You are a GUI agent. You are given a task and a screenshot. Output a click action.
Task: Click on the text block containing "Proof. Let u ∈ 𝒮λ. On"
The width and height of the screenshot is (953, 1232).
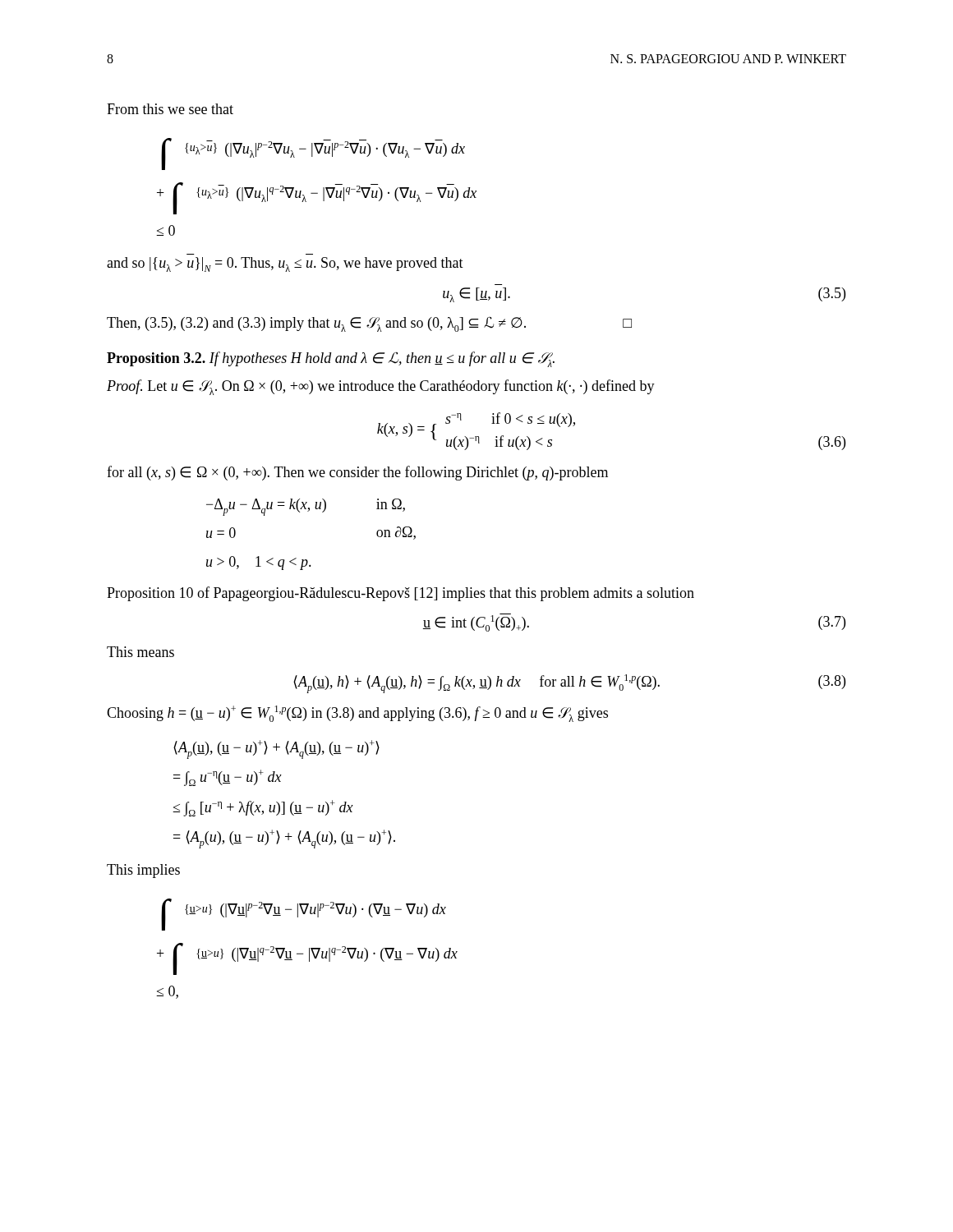[381, 388]
